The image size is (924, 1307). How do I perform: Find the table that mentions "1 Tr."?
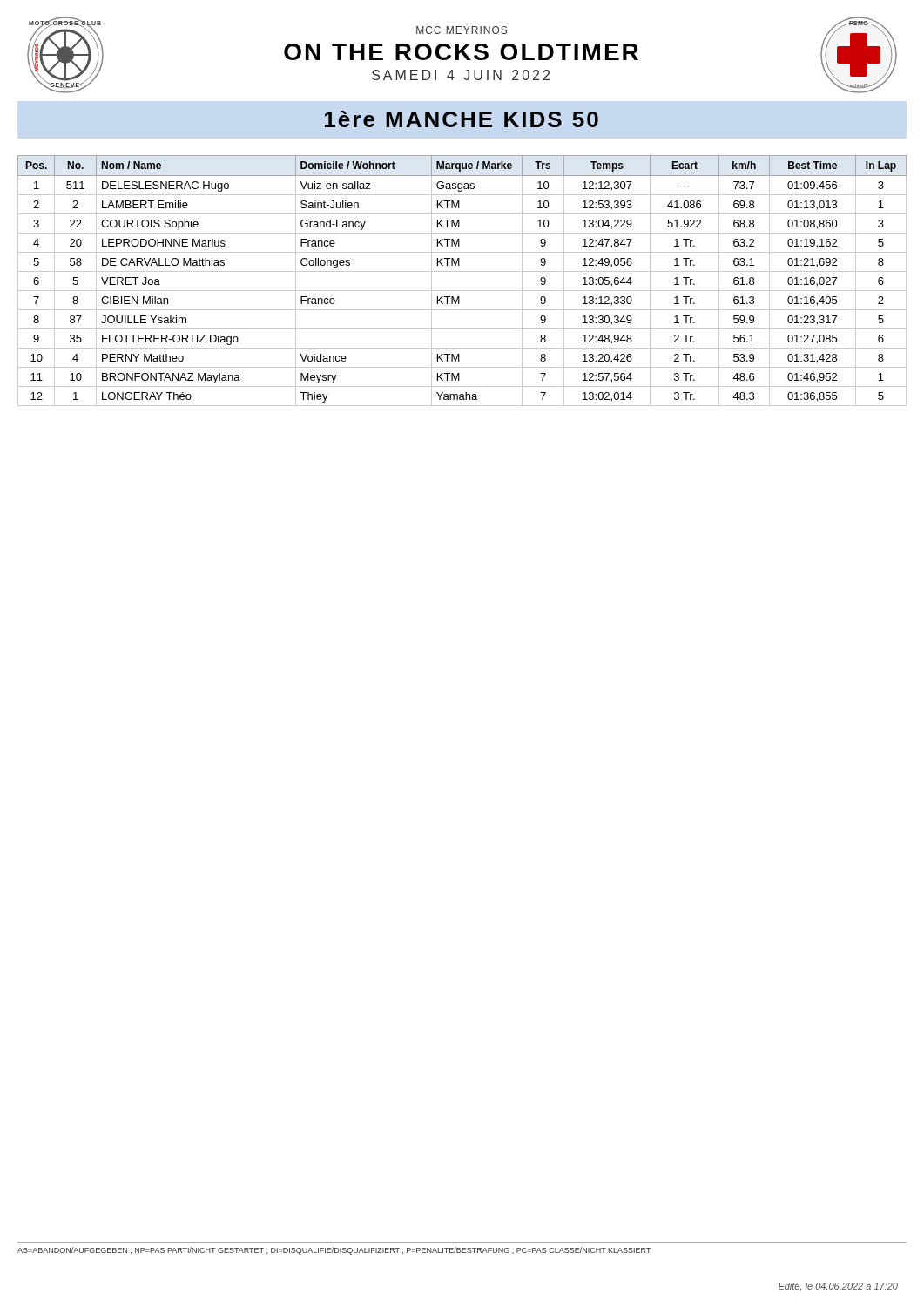point(462,281)
